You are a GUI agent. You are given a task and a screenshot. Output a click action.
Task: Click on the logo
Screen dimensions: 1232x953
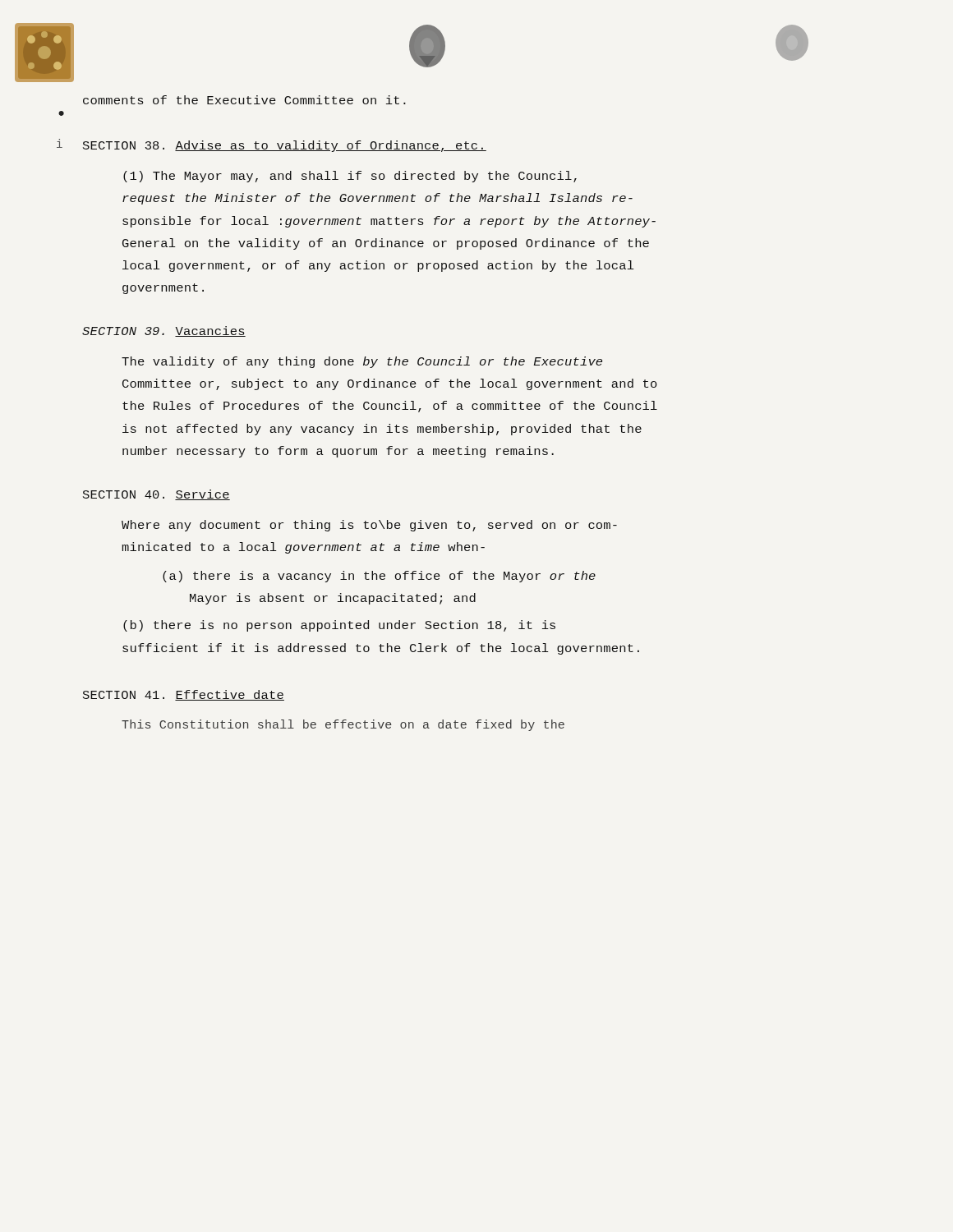[44, 53]
